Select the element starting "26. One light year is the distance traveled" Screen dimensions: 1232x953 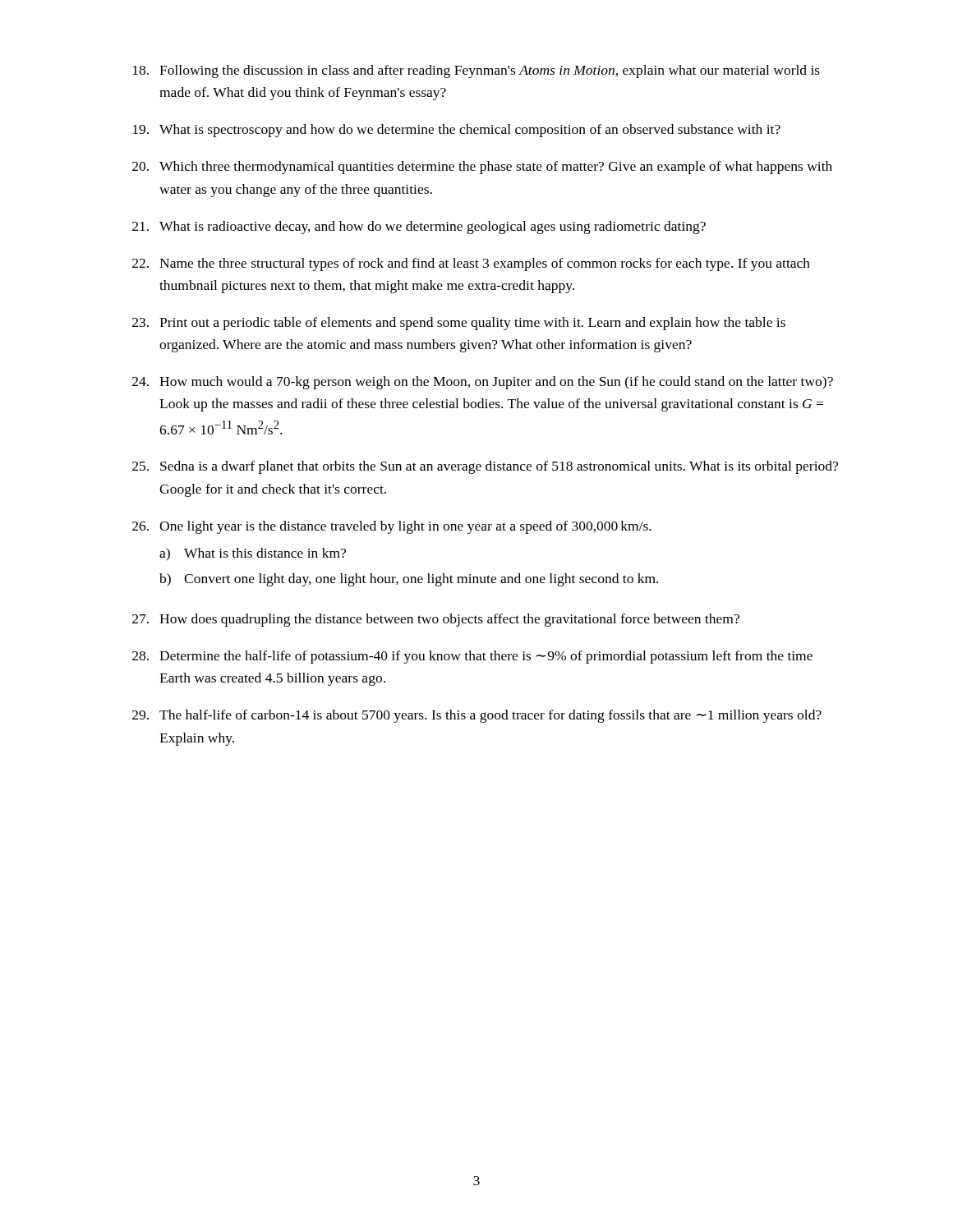(392, 527)
